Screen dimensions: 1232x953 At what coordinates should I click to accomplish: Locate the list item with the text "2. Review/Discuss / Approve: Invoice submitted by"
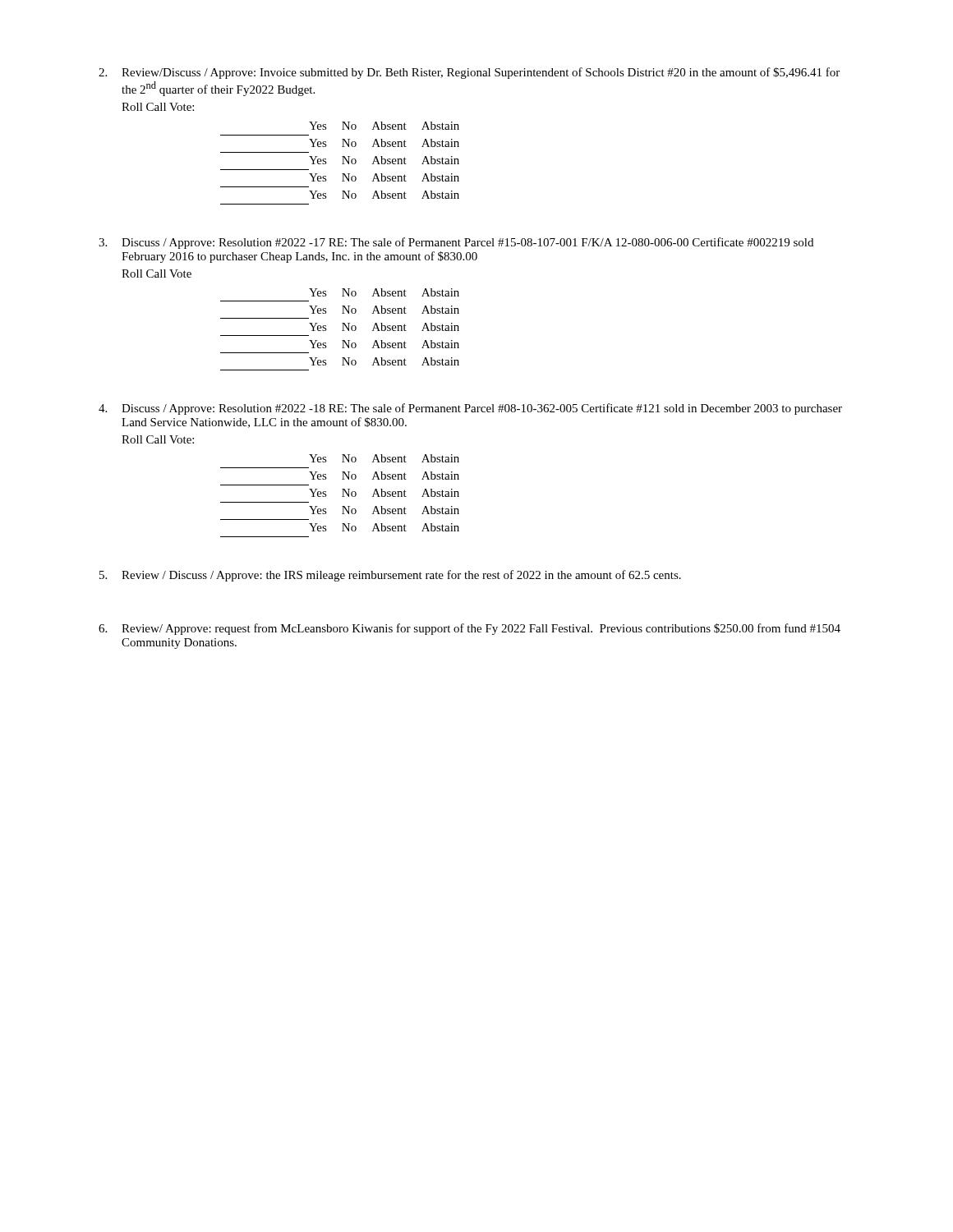pos(469,73)
